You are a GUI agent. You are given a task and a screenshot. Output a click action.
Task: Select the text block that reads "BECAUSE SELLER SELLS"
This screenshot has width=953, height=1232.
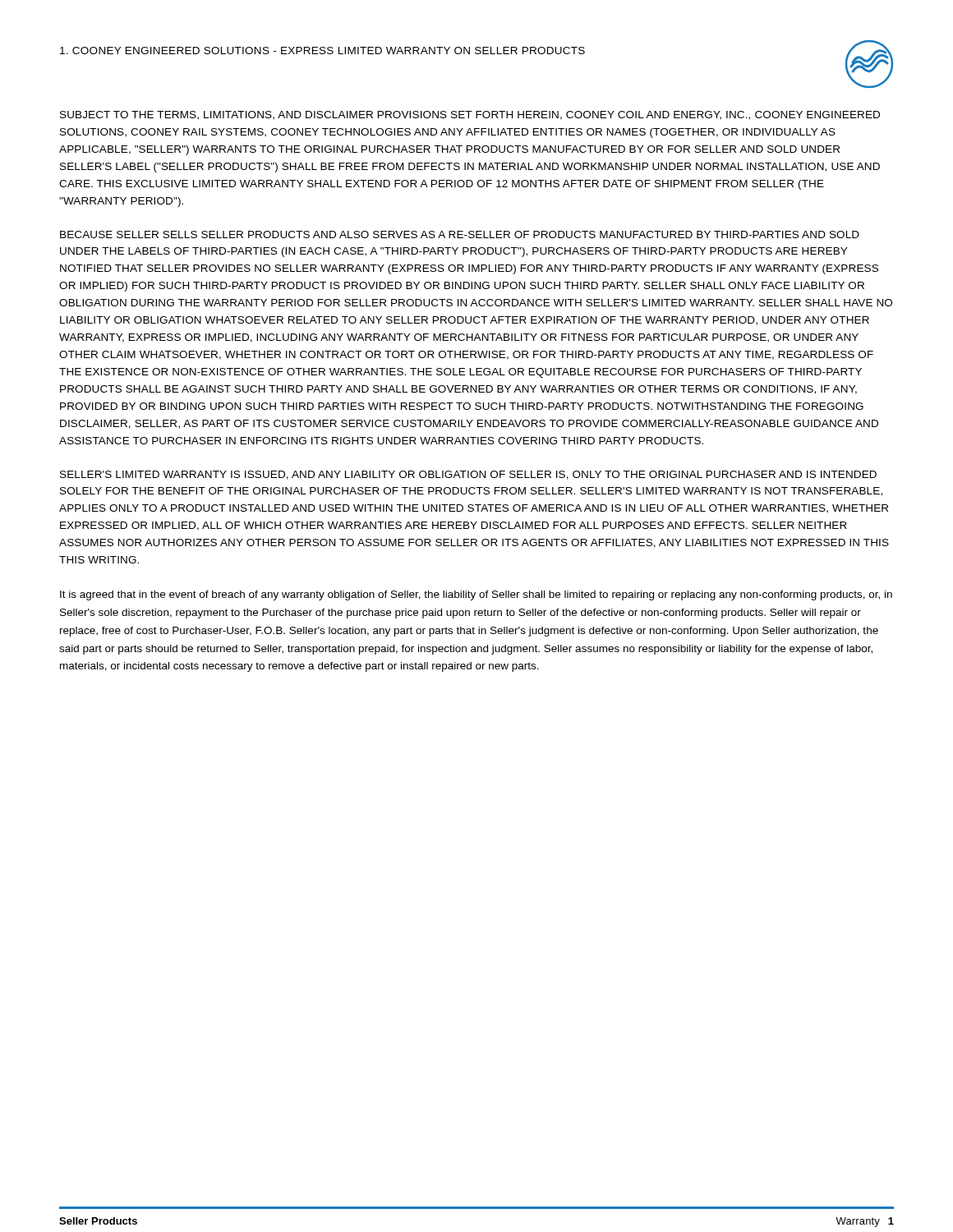[x=476, y=337]
